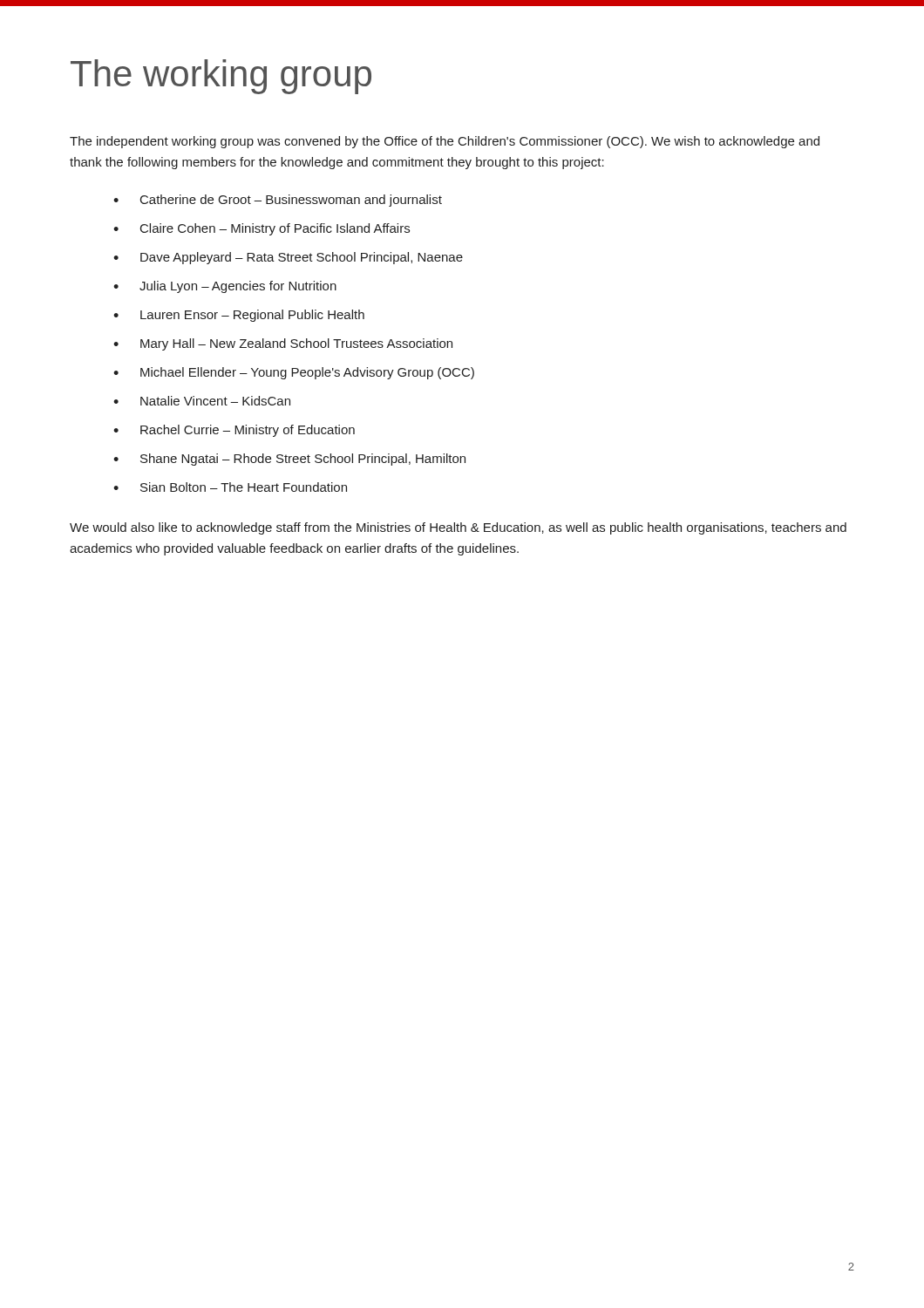Point to the block beginning "We would also like to acknowledge"
Image resolution: width=924 pixels, height=1308 pixels.
coord(458,538)
